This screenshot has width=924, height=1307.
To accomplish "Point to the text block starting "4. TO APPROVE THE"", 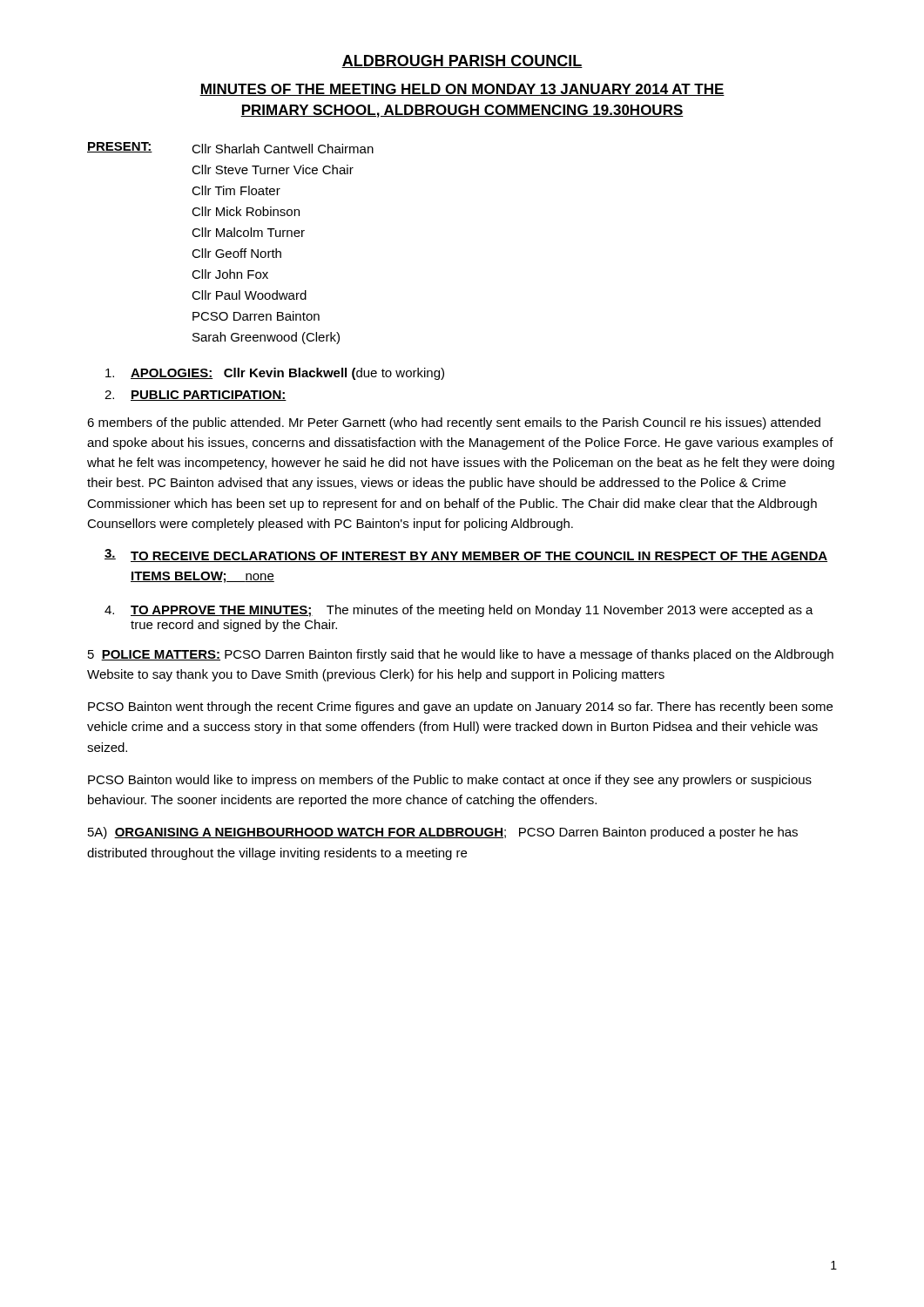I will pyautogui.click(x=471, y=617).
